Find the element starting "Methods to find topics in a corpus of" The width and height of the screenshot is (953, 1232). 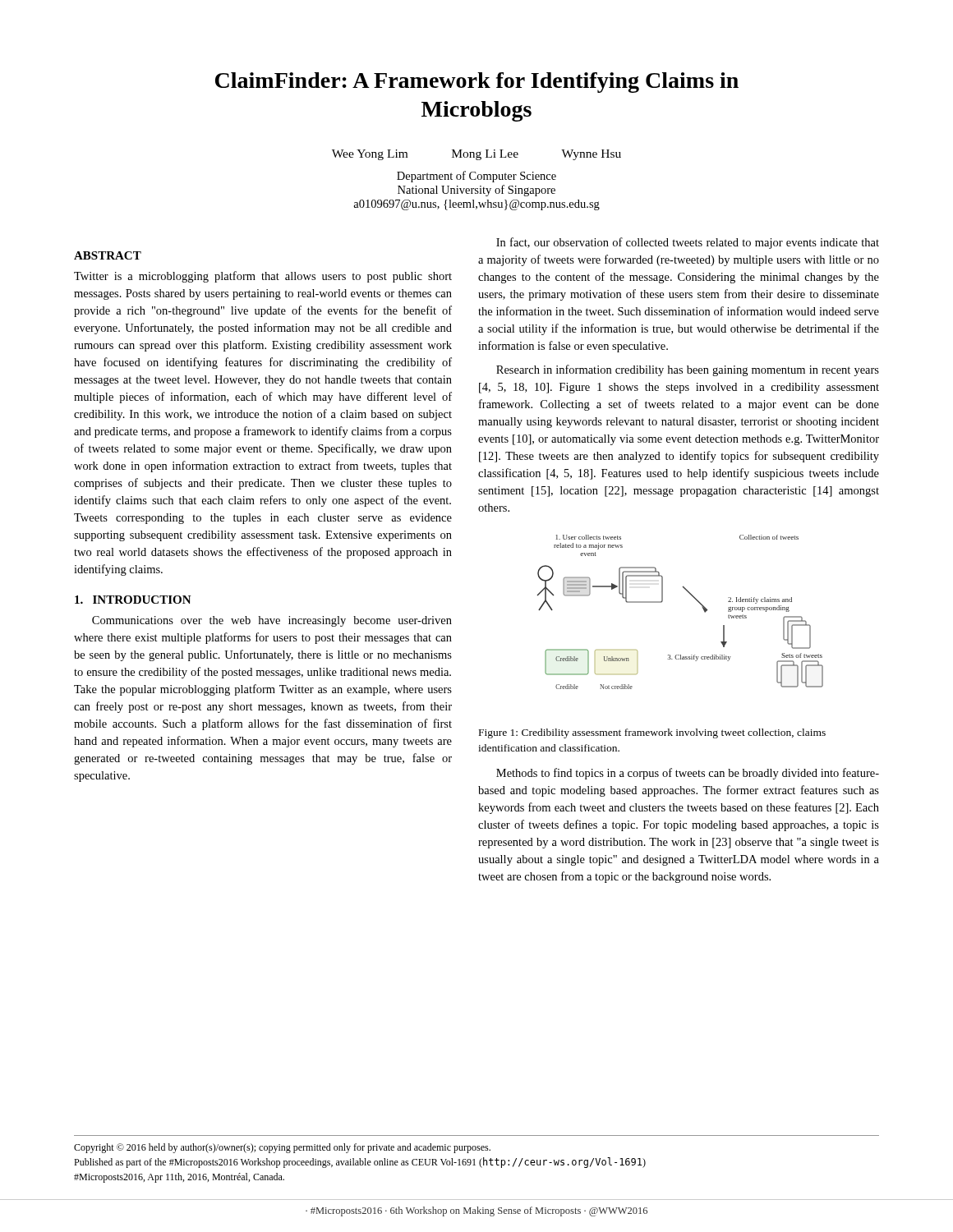[x=679, y=825]
